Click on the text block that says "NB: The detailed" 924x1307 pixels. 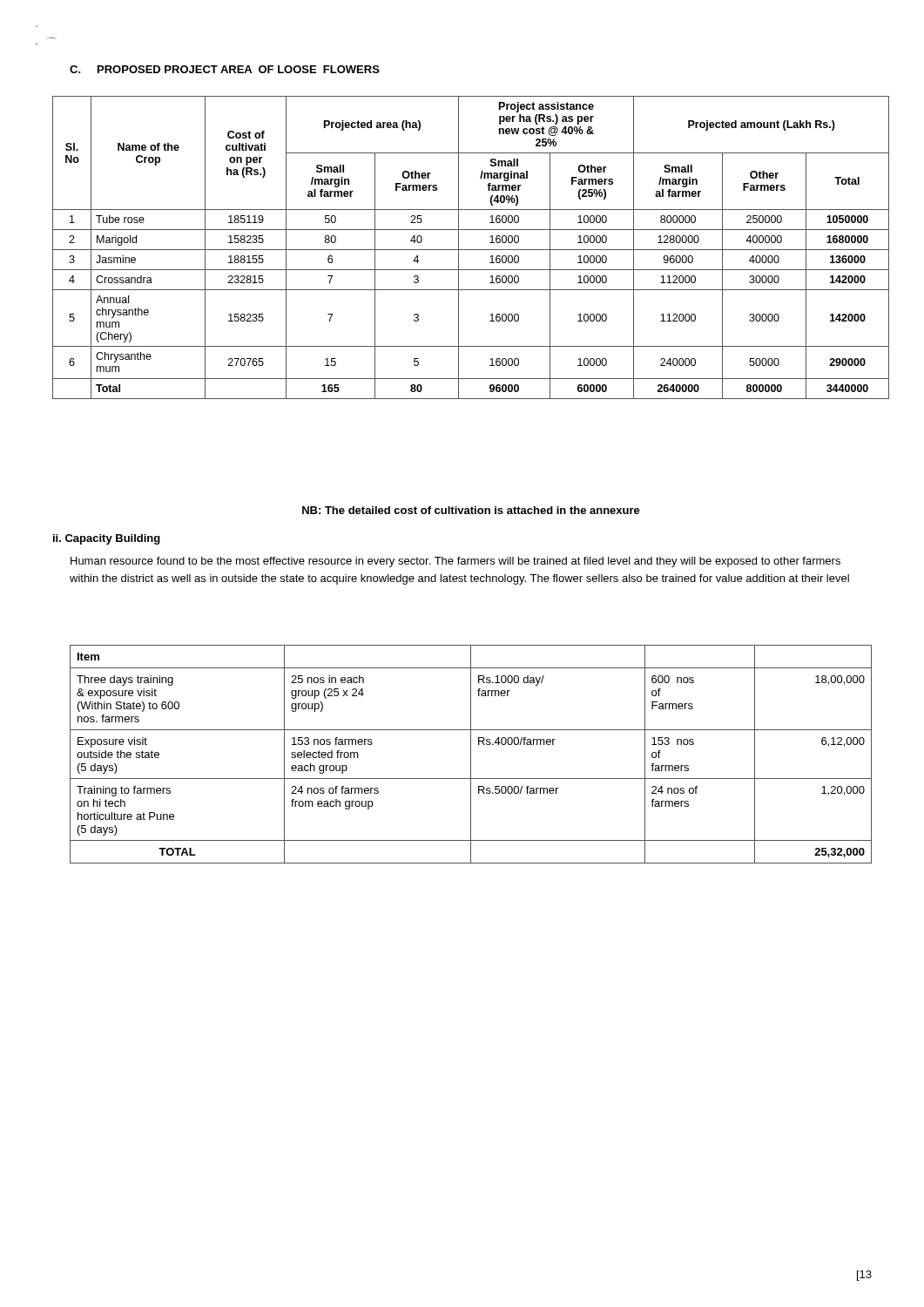(471, 510)
